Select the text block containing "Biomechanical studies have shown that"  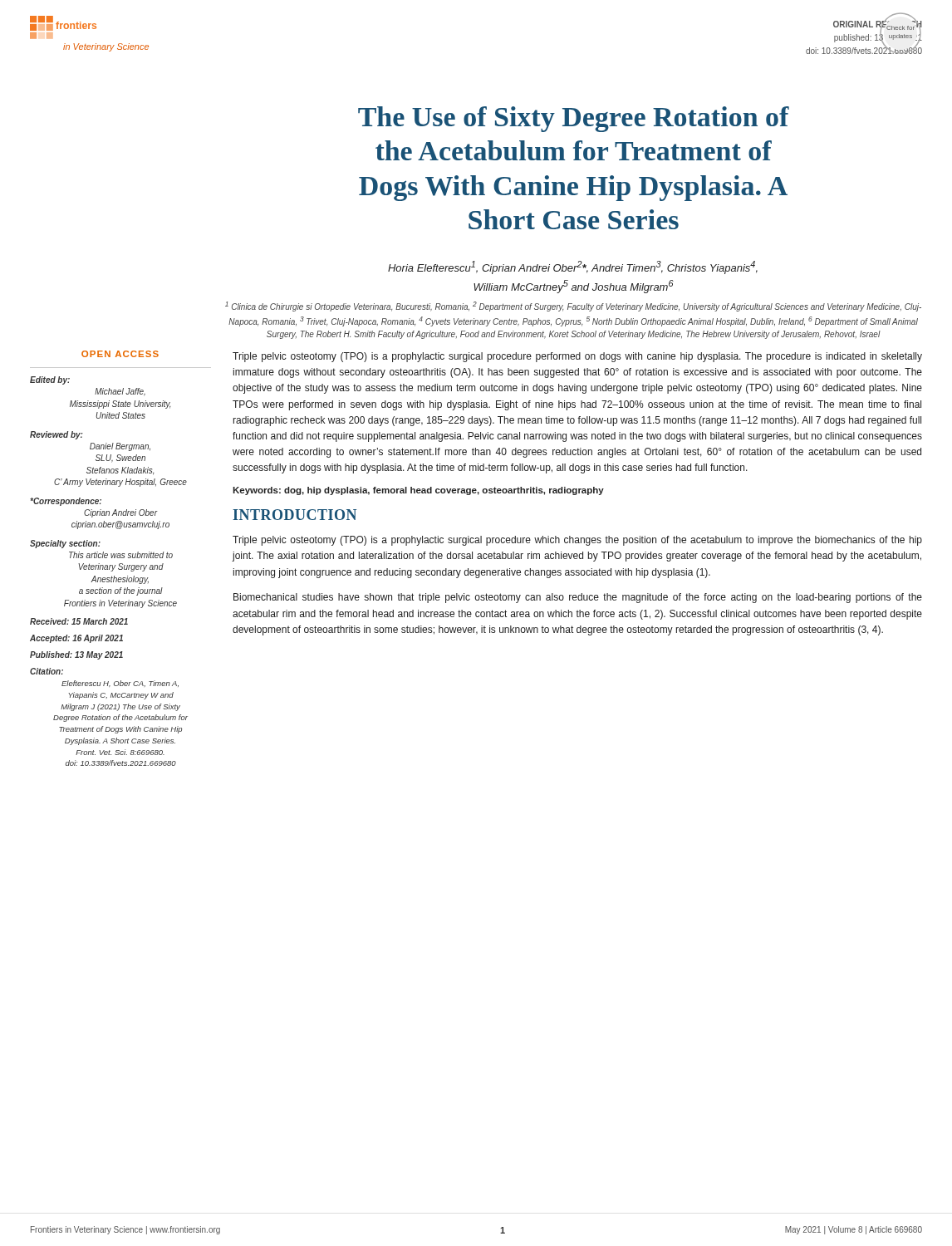pos(577,614)
